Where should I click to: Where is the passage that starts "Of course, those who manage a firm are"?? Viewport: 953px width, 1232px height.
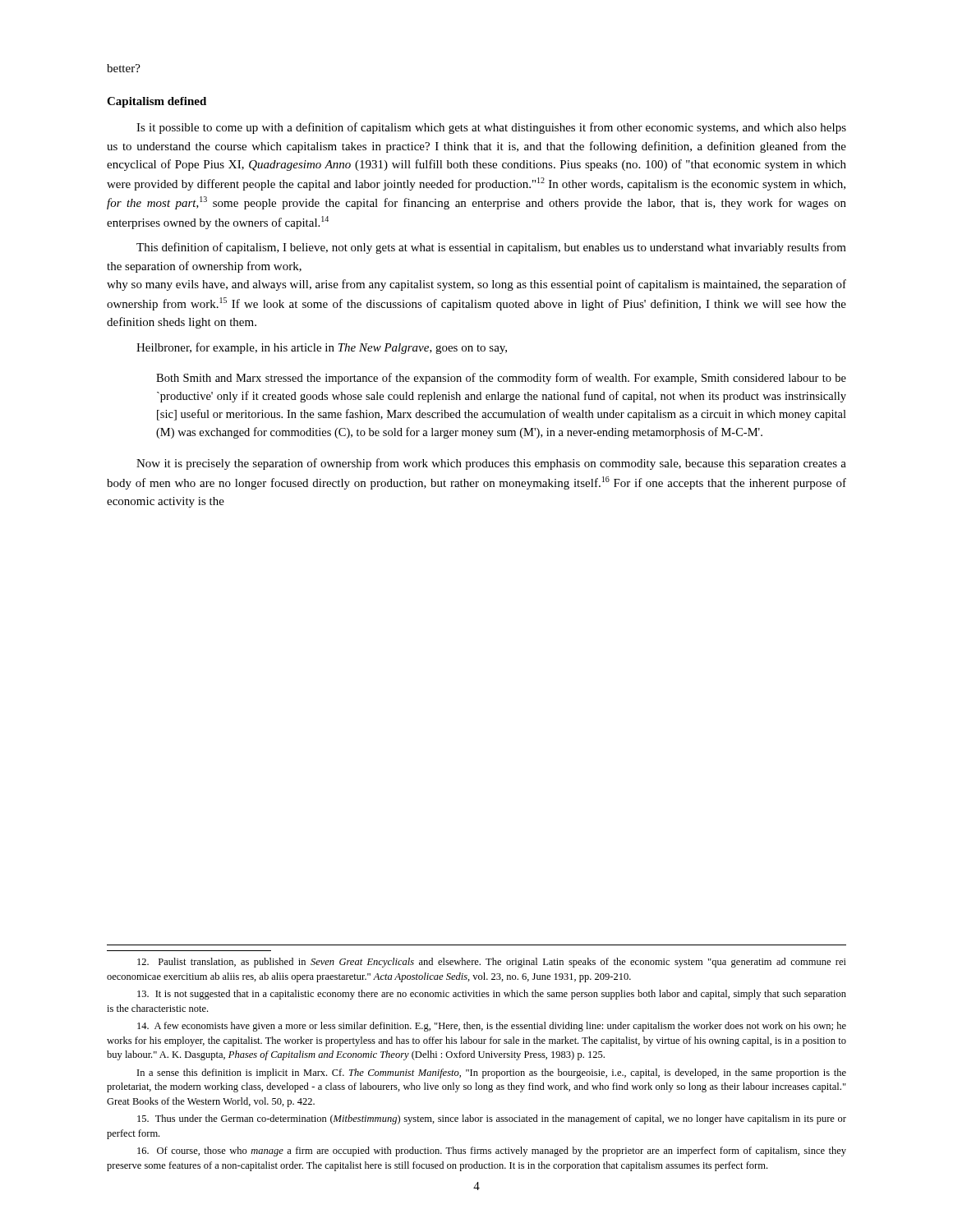(x=476, y=1158)
